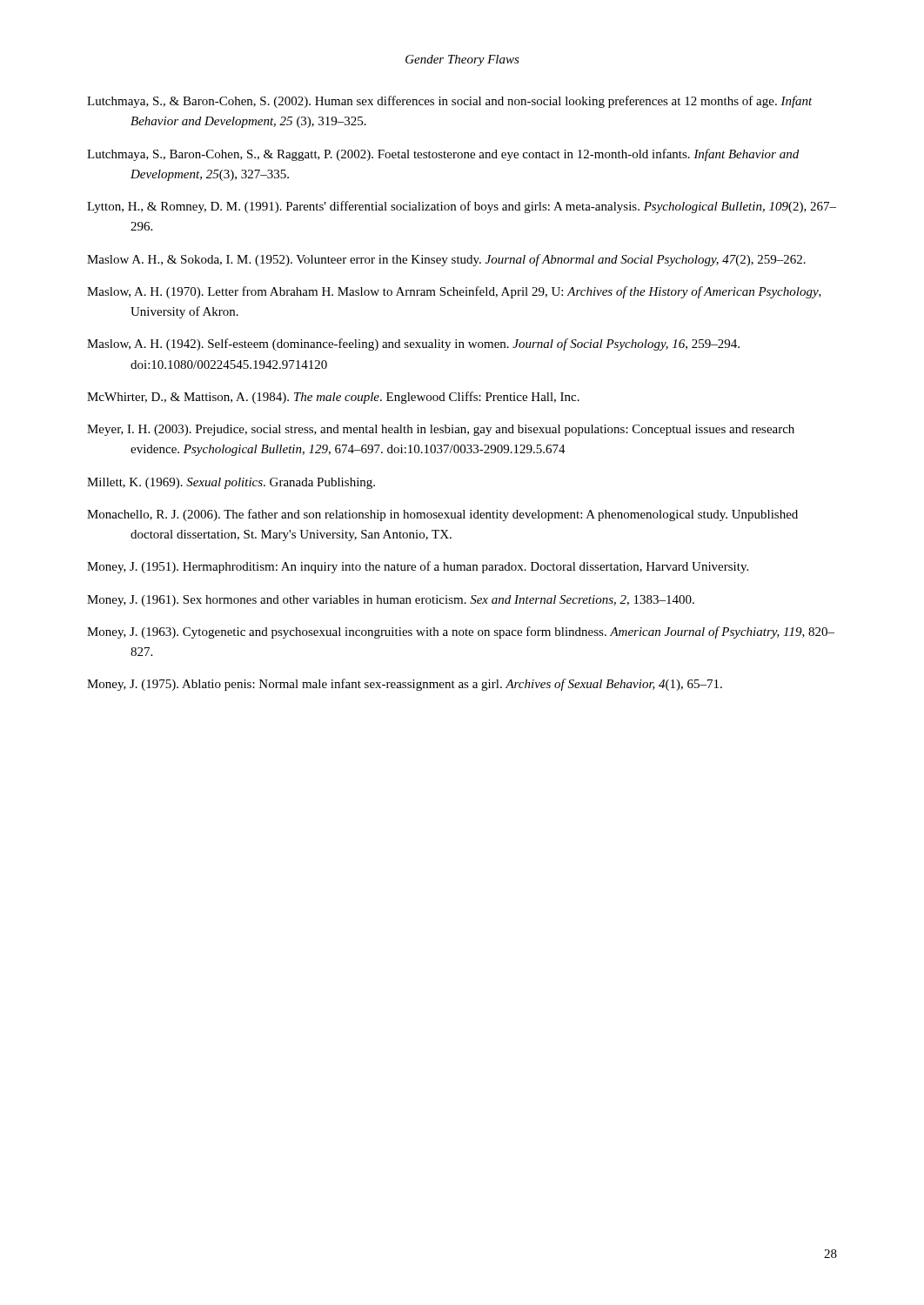Image resolution: width=924 pixels, height=1305 pixels.
Task: Find the block on this page that starts "Millett, K. (1969). Sexual"
Action: pyautogui.click(x=231, y=482)
